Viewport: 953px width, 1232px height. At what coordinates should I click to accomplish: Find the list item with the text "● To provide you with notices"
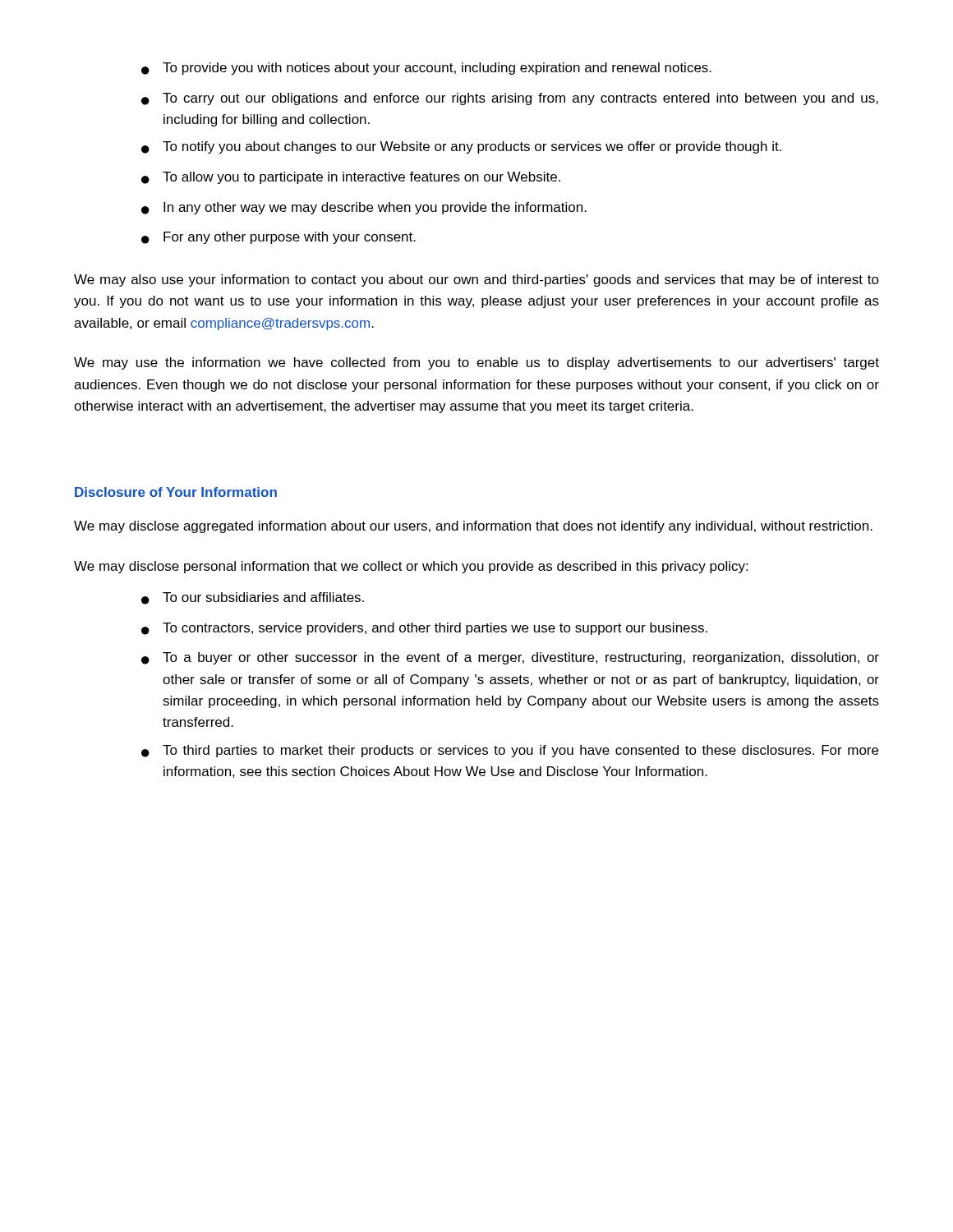coord(509,70)
